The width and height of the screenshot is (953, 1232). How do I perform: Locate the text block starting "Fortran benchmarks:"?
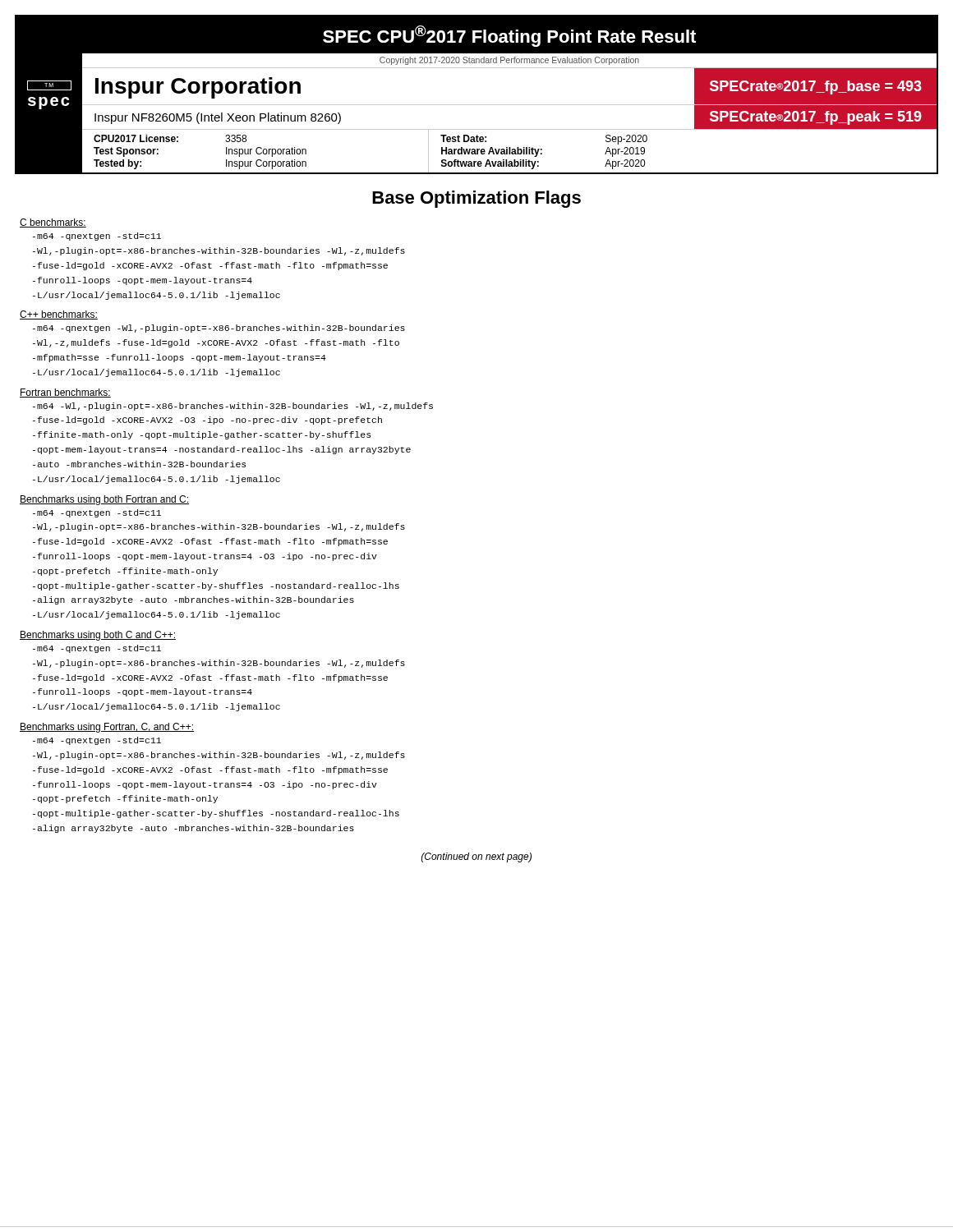[65, 392]
